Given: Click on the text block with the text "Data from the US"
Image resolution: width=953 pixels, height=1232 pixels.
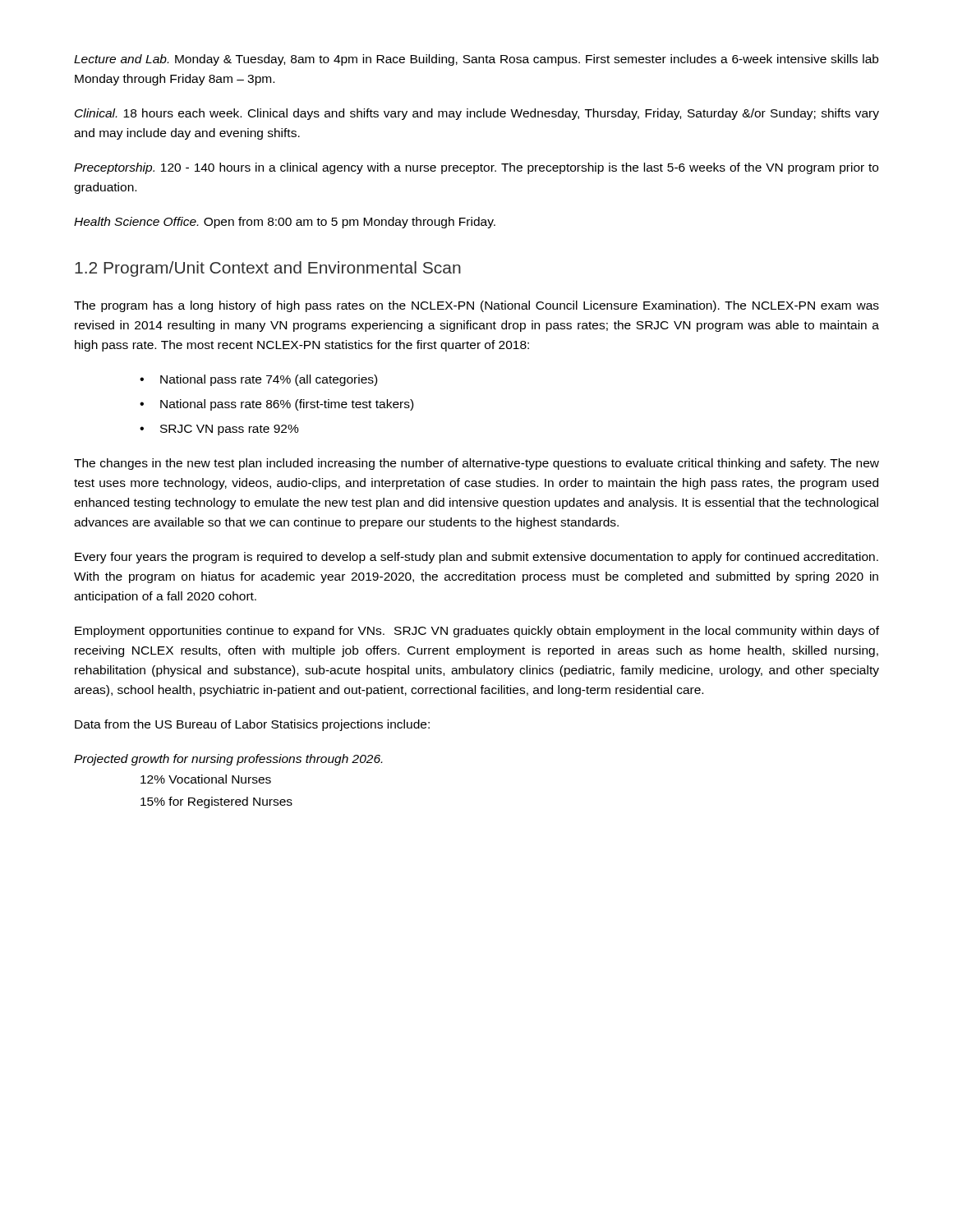Looking at the screenshot, I should [252, 724].
